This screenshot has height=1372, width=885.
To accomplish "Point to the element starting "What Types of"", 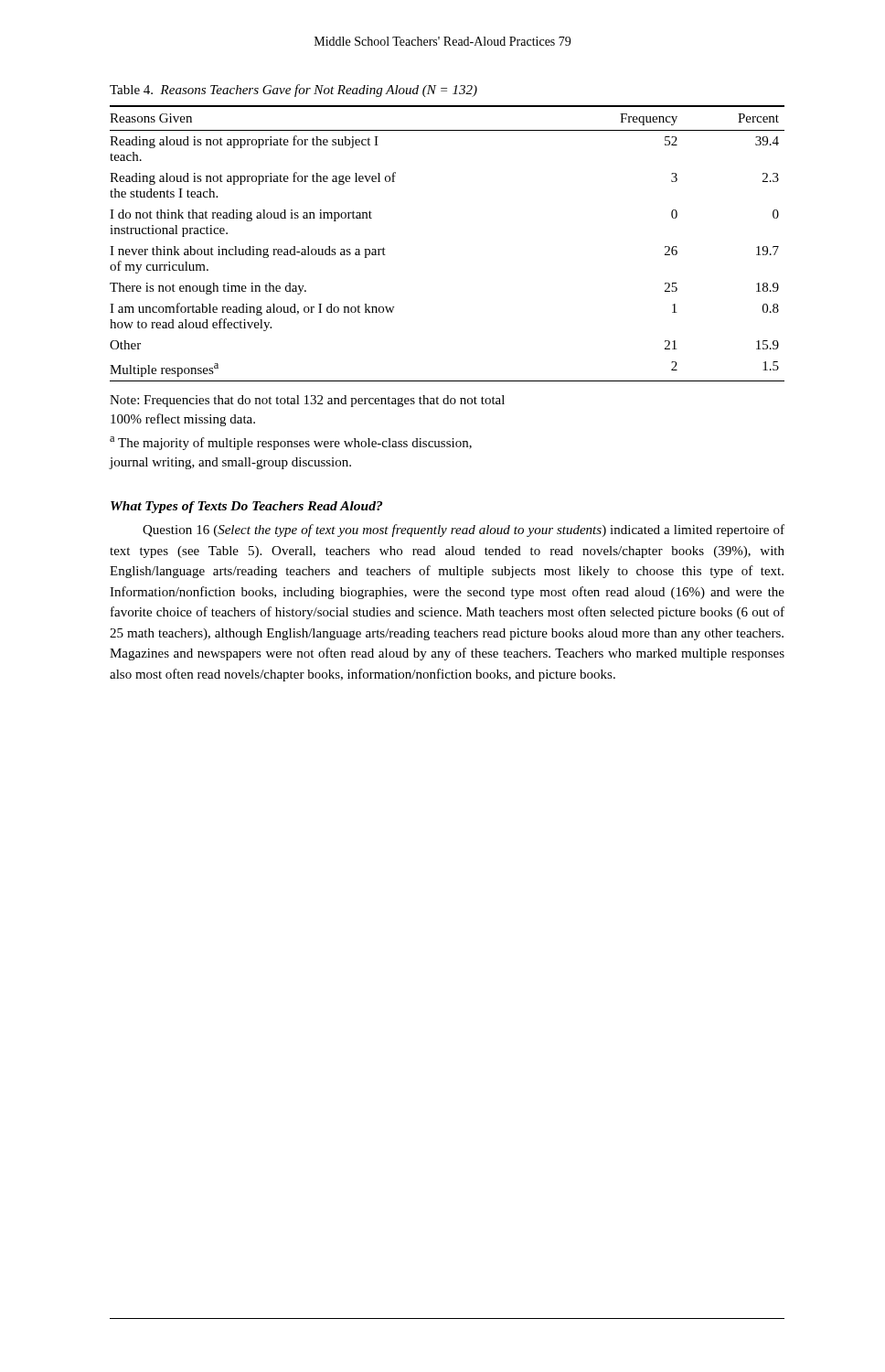I will tap(246, 505).
